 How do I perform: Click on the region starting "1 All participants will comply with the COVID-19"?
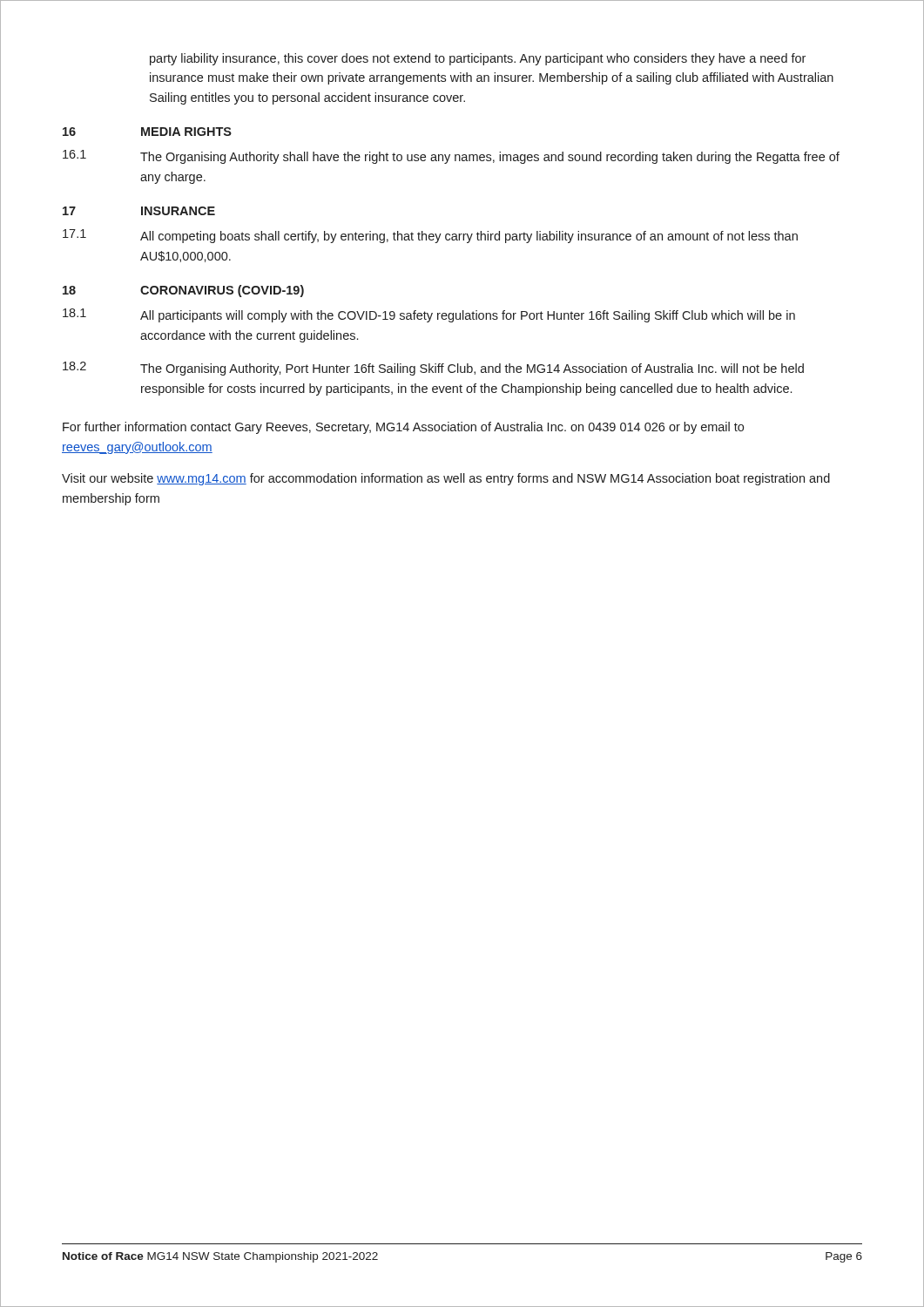pos(462,326)
